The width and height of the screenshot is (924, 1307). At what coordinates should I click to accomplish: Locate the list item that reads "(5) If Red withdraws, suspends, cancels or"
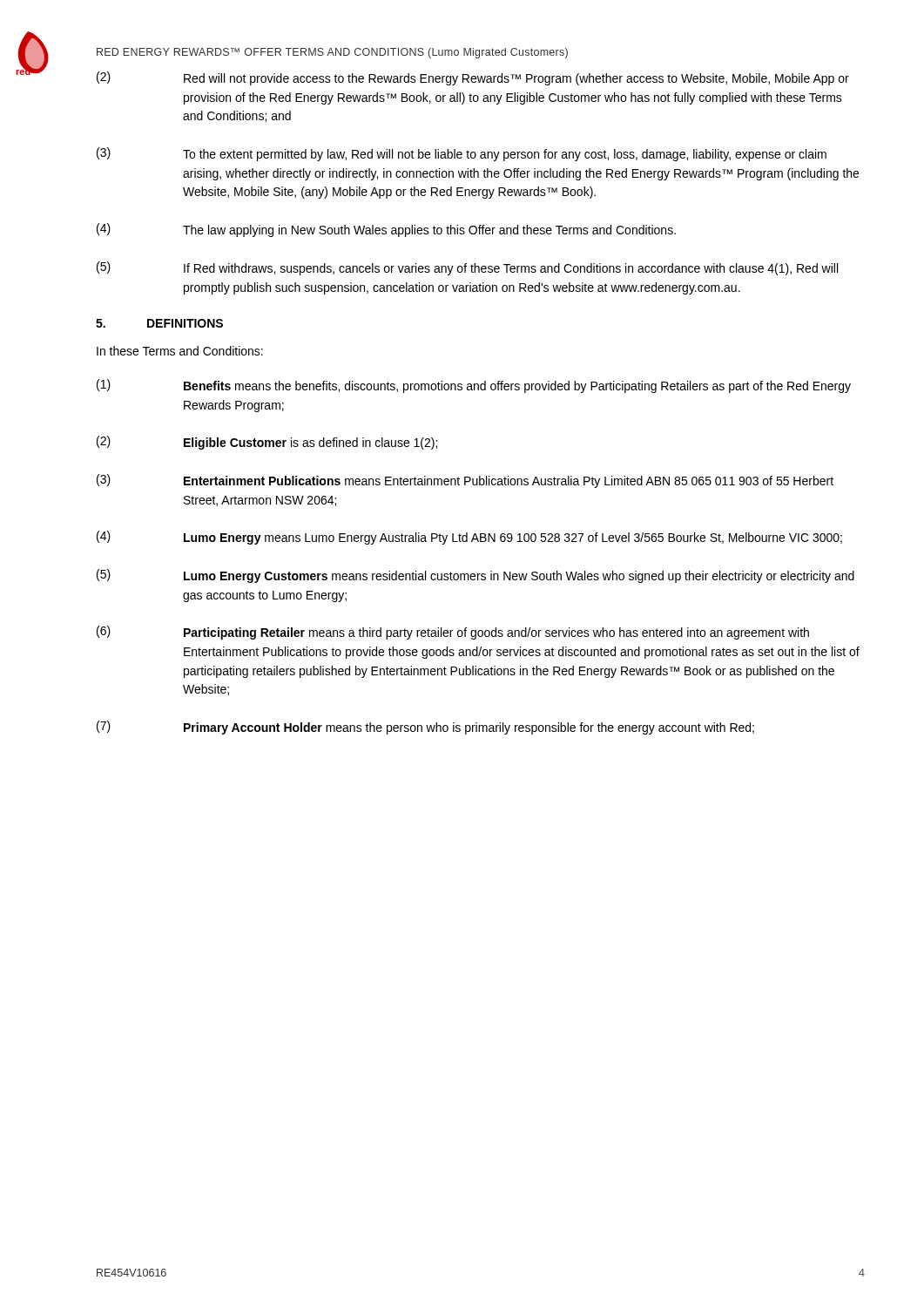click(480, 278)
